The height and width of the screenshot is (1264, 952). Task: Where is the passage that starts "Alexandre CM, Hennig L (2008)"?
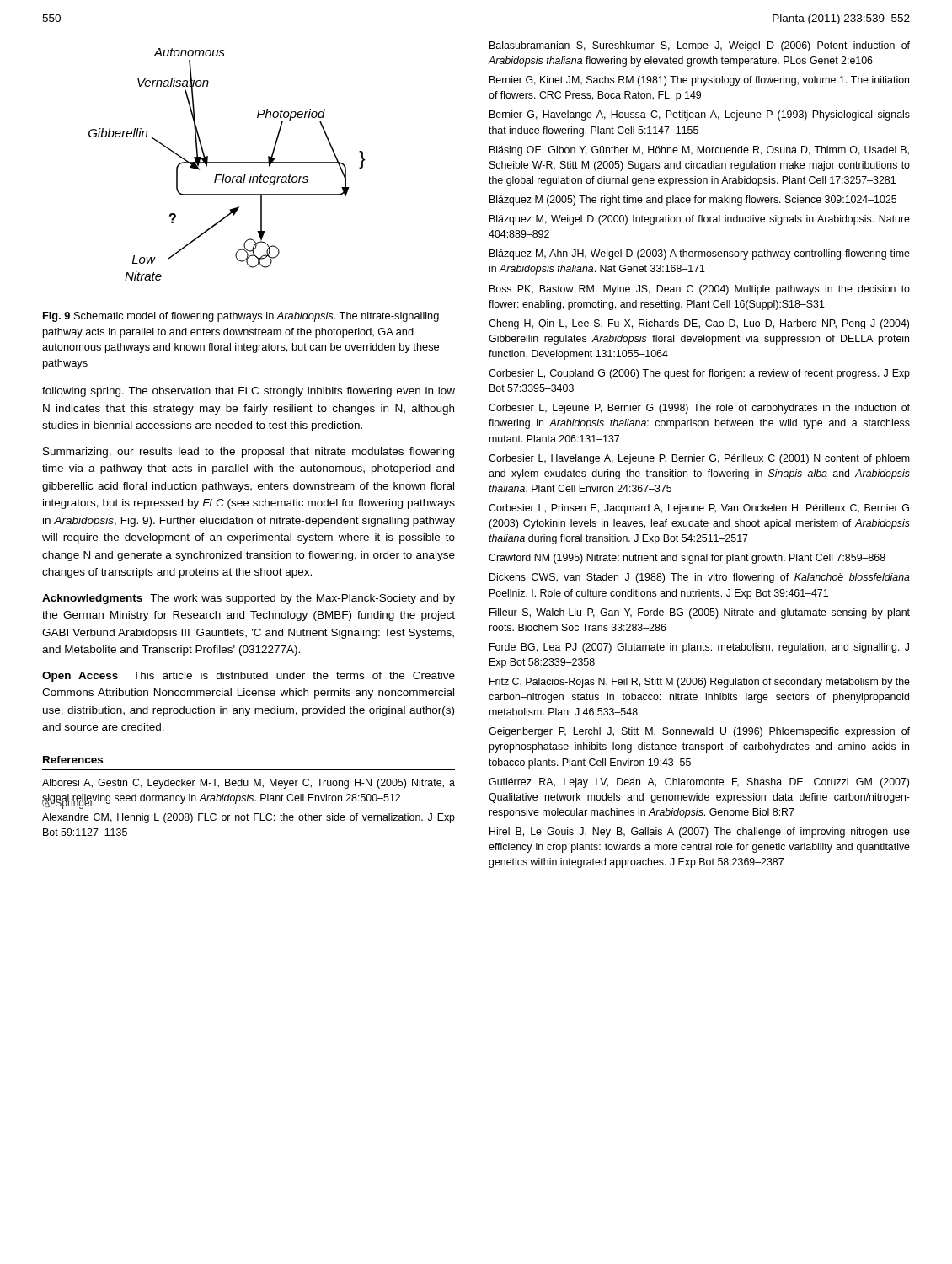click(x=249, y=825)
